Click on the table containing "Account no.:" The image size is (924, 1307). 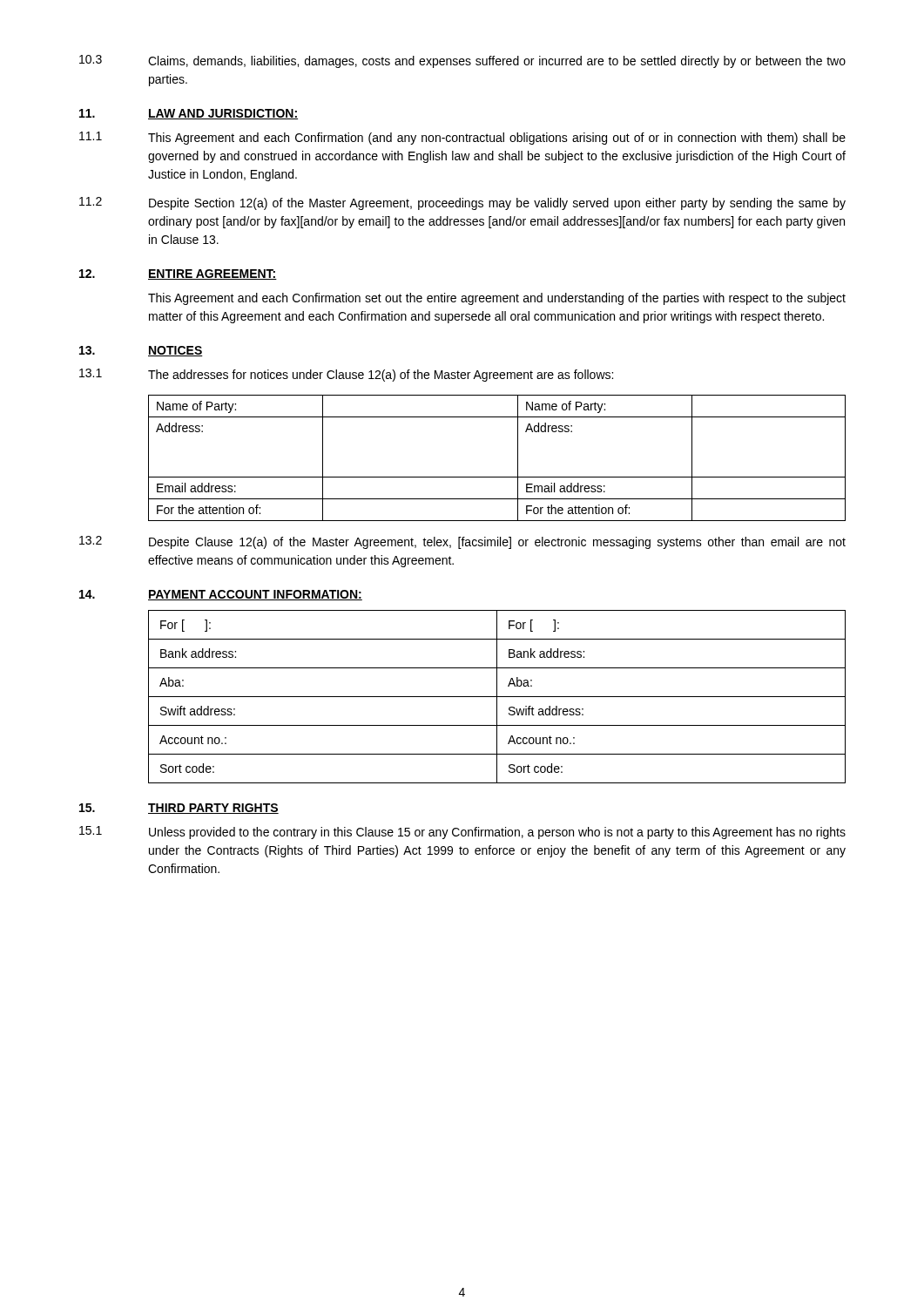[x=497, y=697]
